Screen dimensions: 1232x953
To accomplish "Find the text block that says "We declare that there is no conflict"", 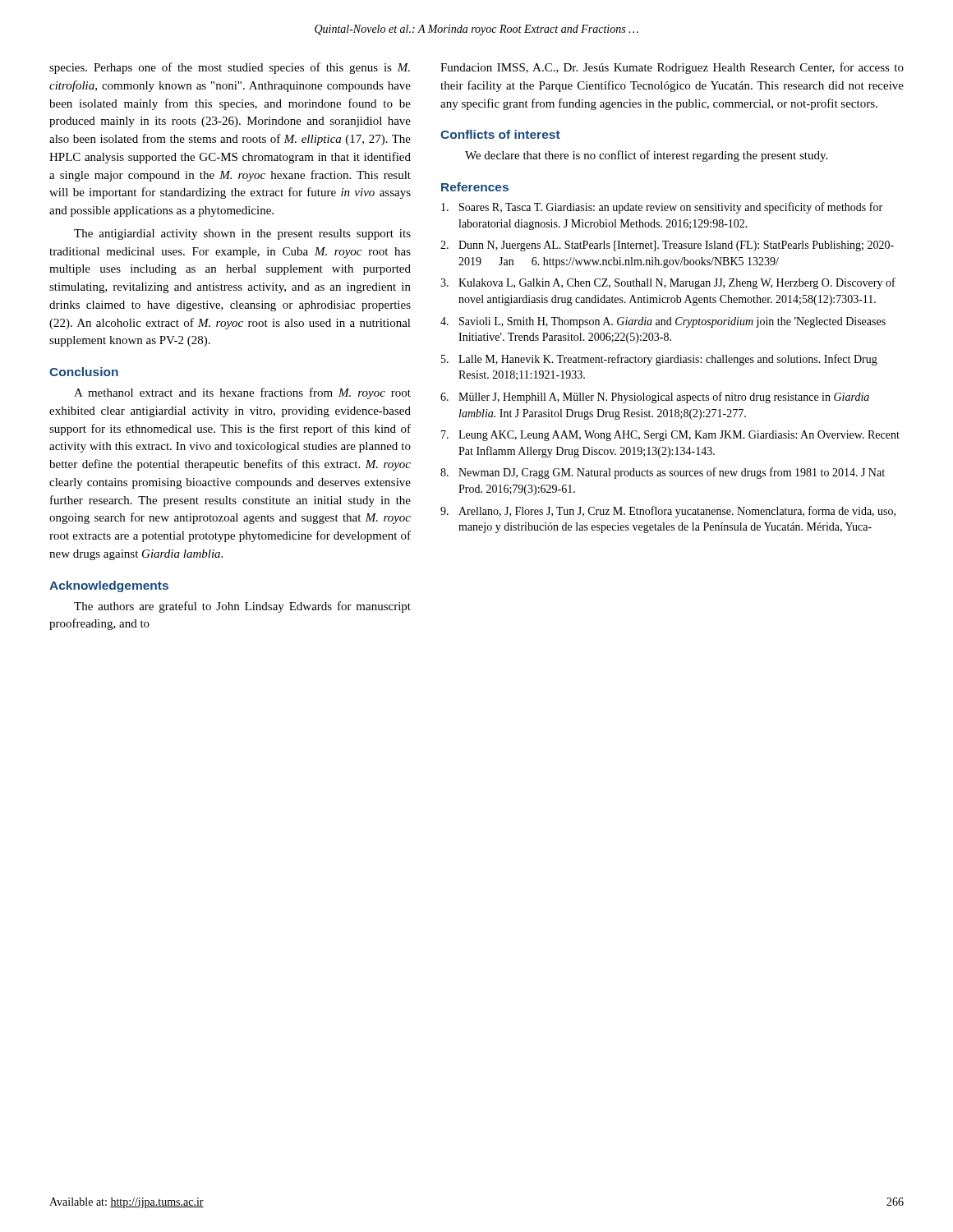I will pyautogui.click(x=672, y=156).
